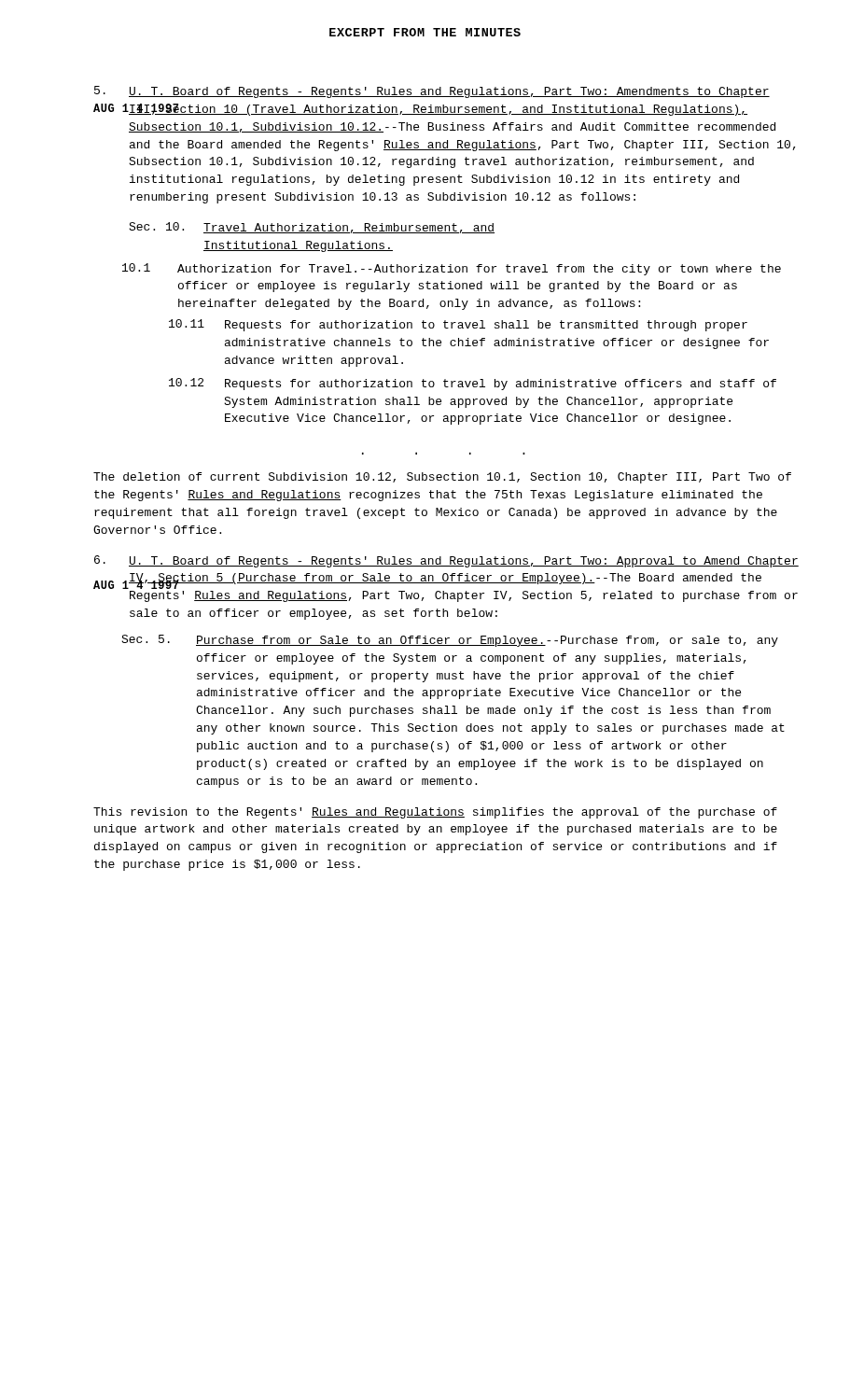The width and height of the screenshot is (850, 1400).
Task: Point to the passage starting "11 Requests for"
Action: [483, 344]
